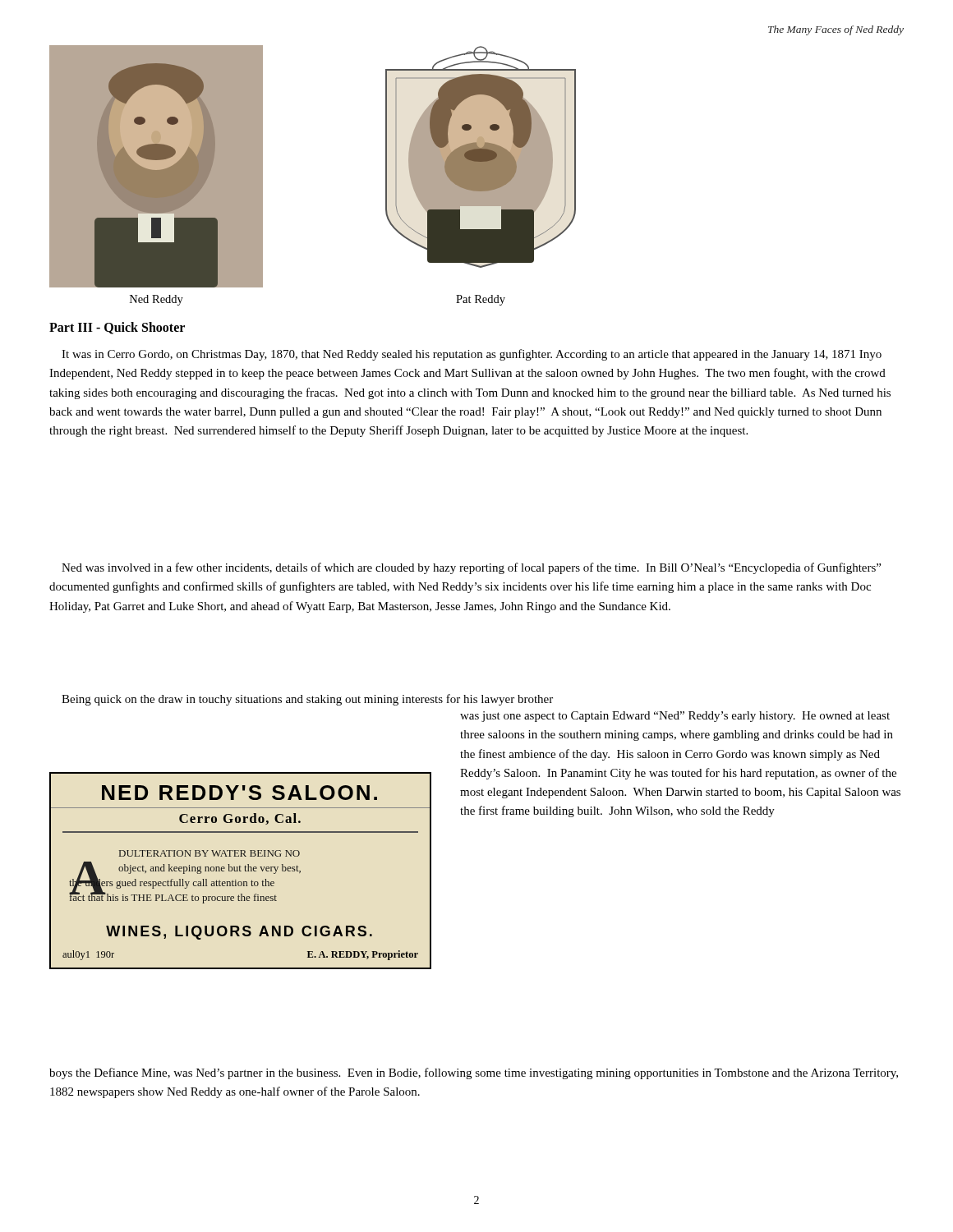The image size is (953, 1232).
Task: Click where it says "Pat Reddy"
Action: coord(481,299)
